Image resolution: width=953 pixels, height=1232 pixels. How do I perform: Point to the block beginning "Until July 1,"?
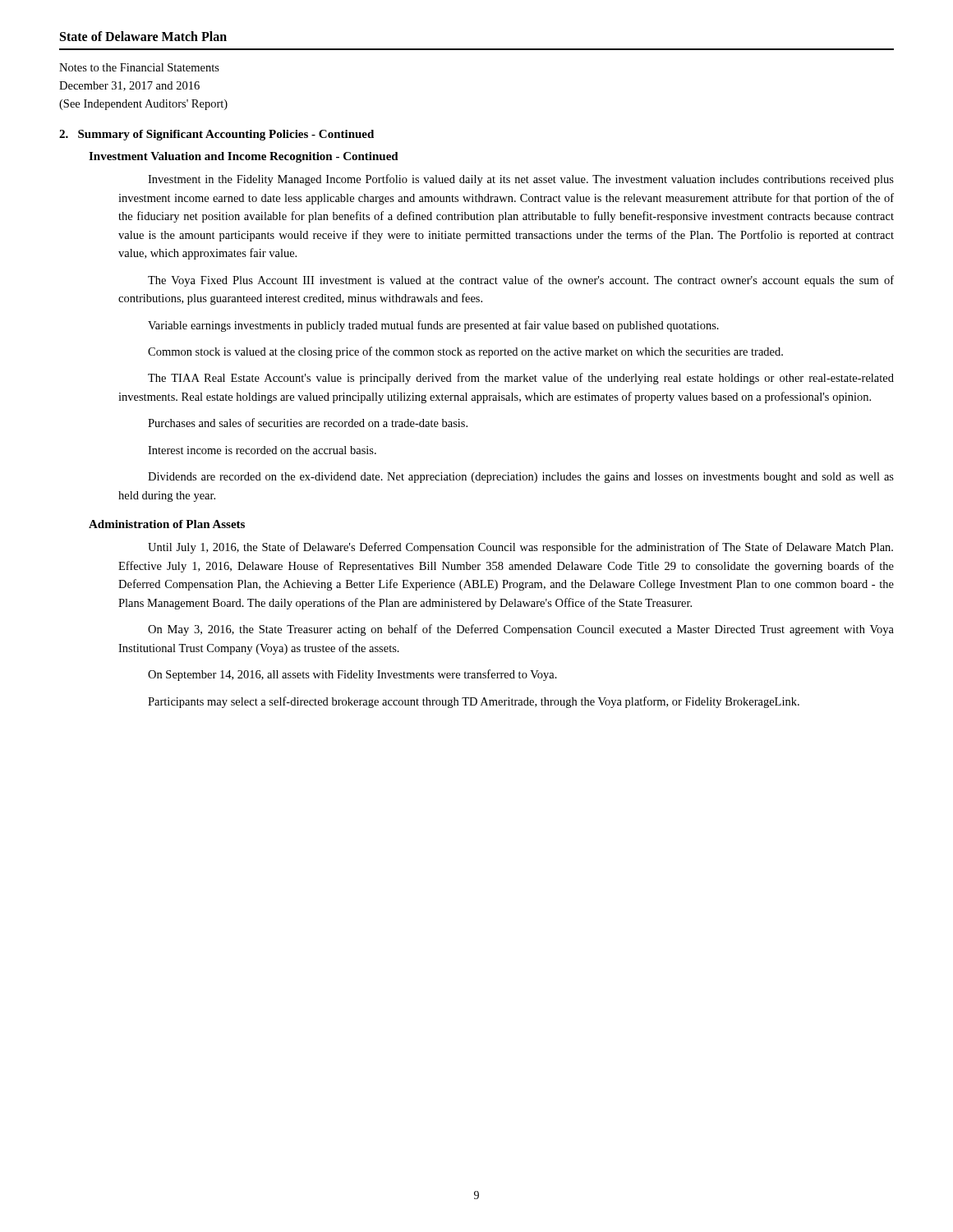pos(506,575)
